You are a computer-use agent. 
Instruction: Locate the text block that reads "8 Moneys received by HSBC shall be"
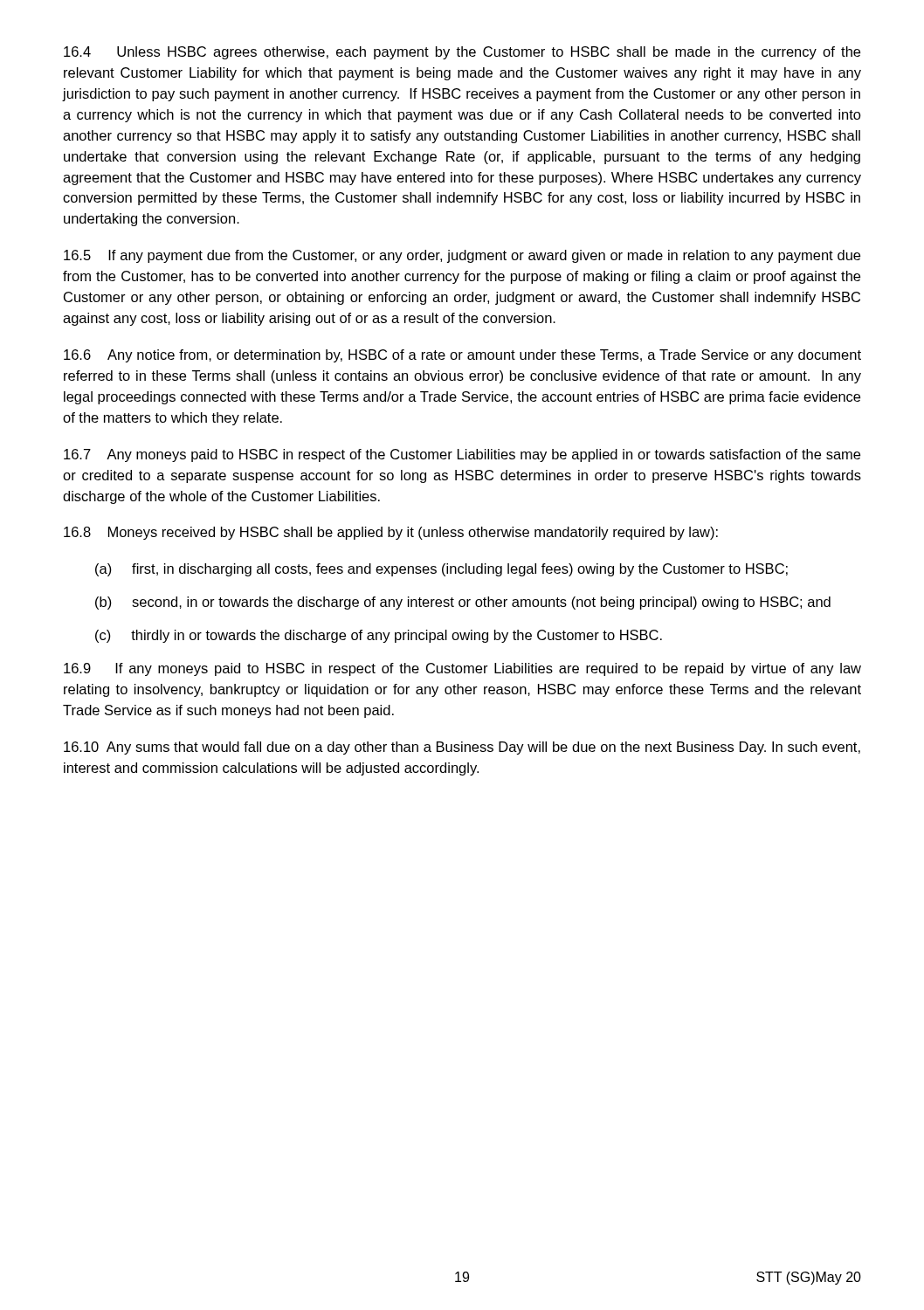[x=391, y=532]
